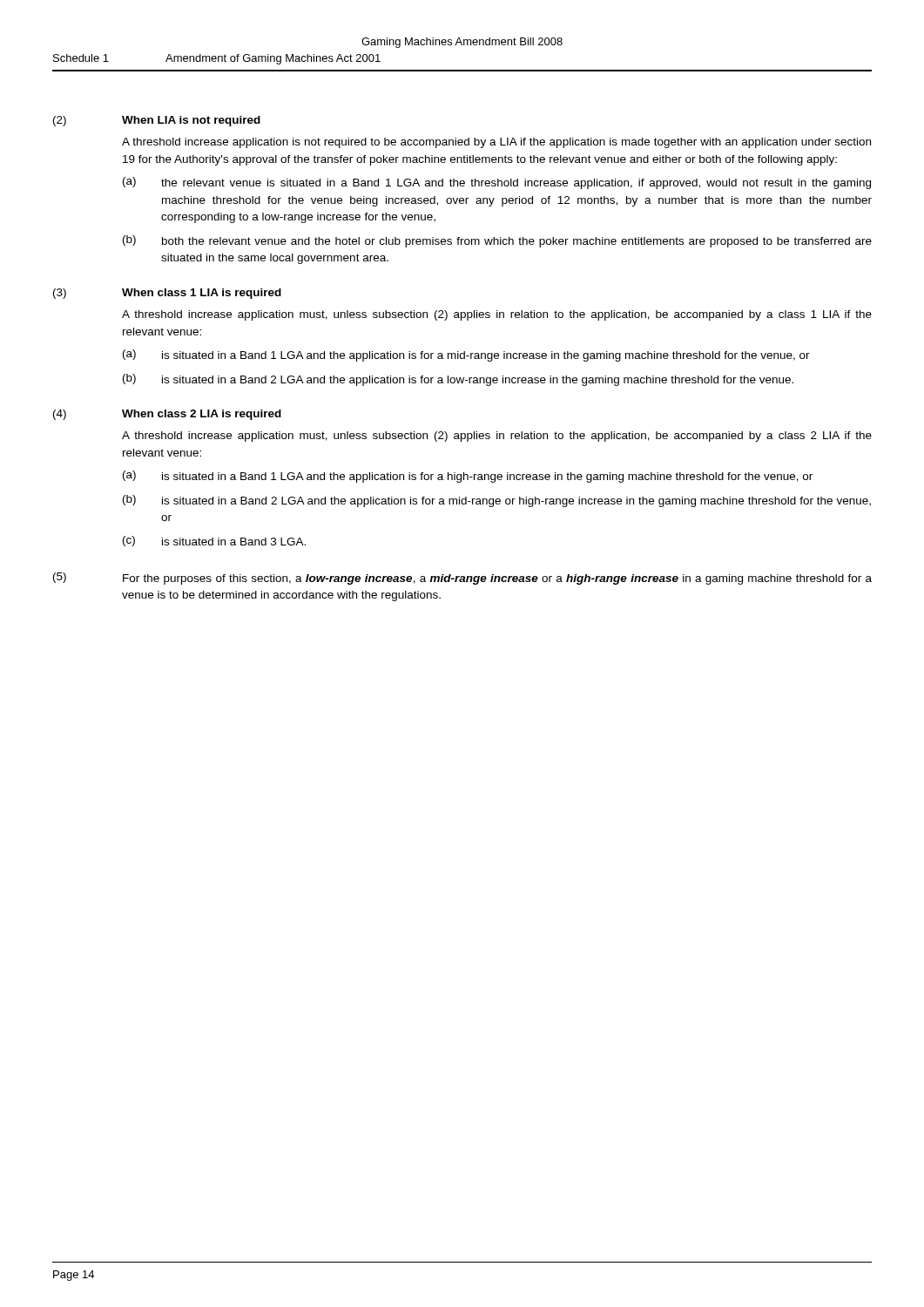The image size is (924, 1307).
Task: Point to the block beginning "(c) is situated"
Action: click(214, 541)
